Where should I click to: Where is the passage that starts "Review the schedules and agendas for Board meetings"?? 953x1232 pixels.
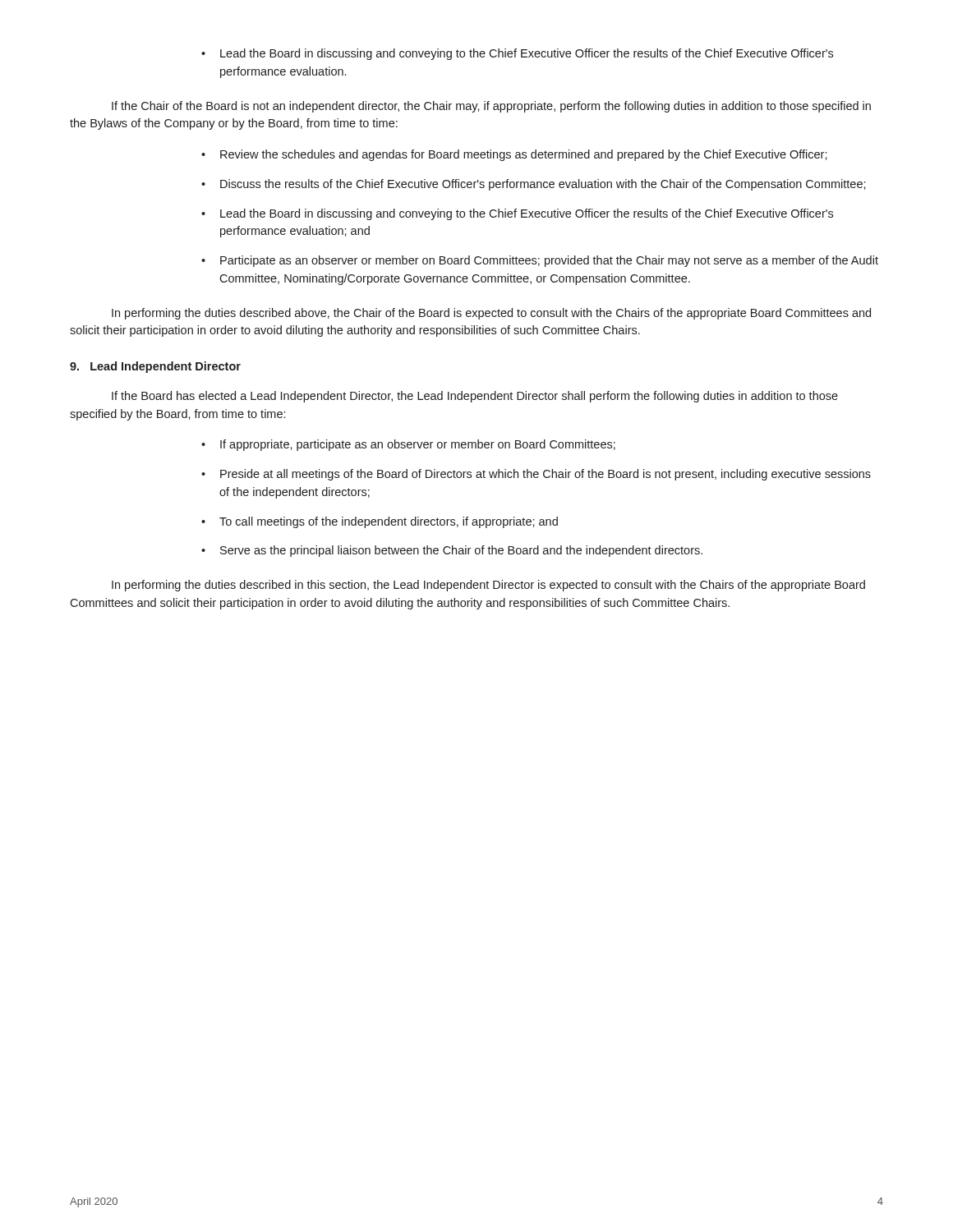[x=542, y=155]
